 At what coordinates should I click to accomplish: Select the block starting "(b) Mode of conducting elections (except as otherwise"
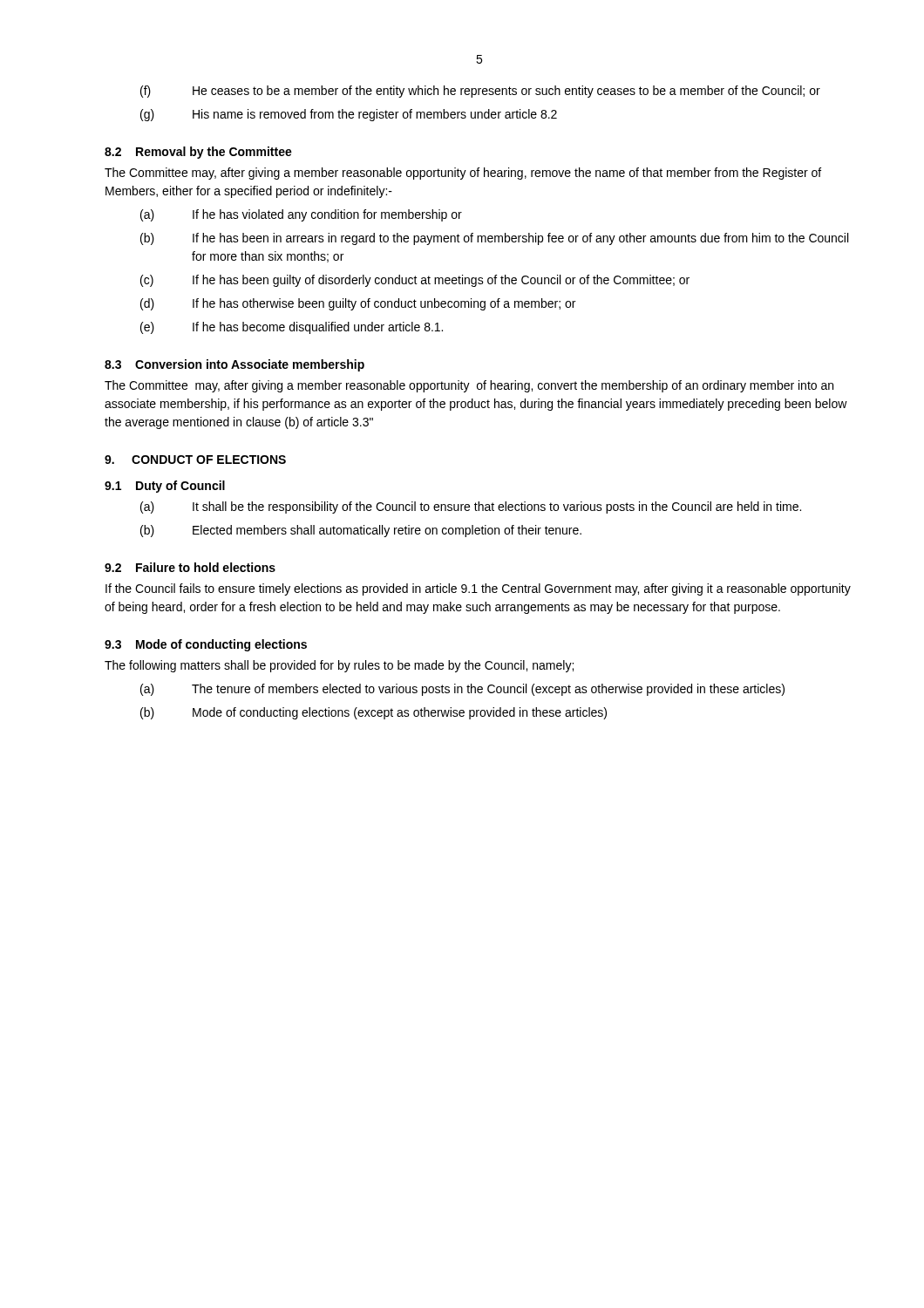[479, 713]
